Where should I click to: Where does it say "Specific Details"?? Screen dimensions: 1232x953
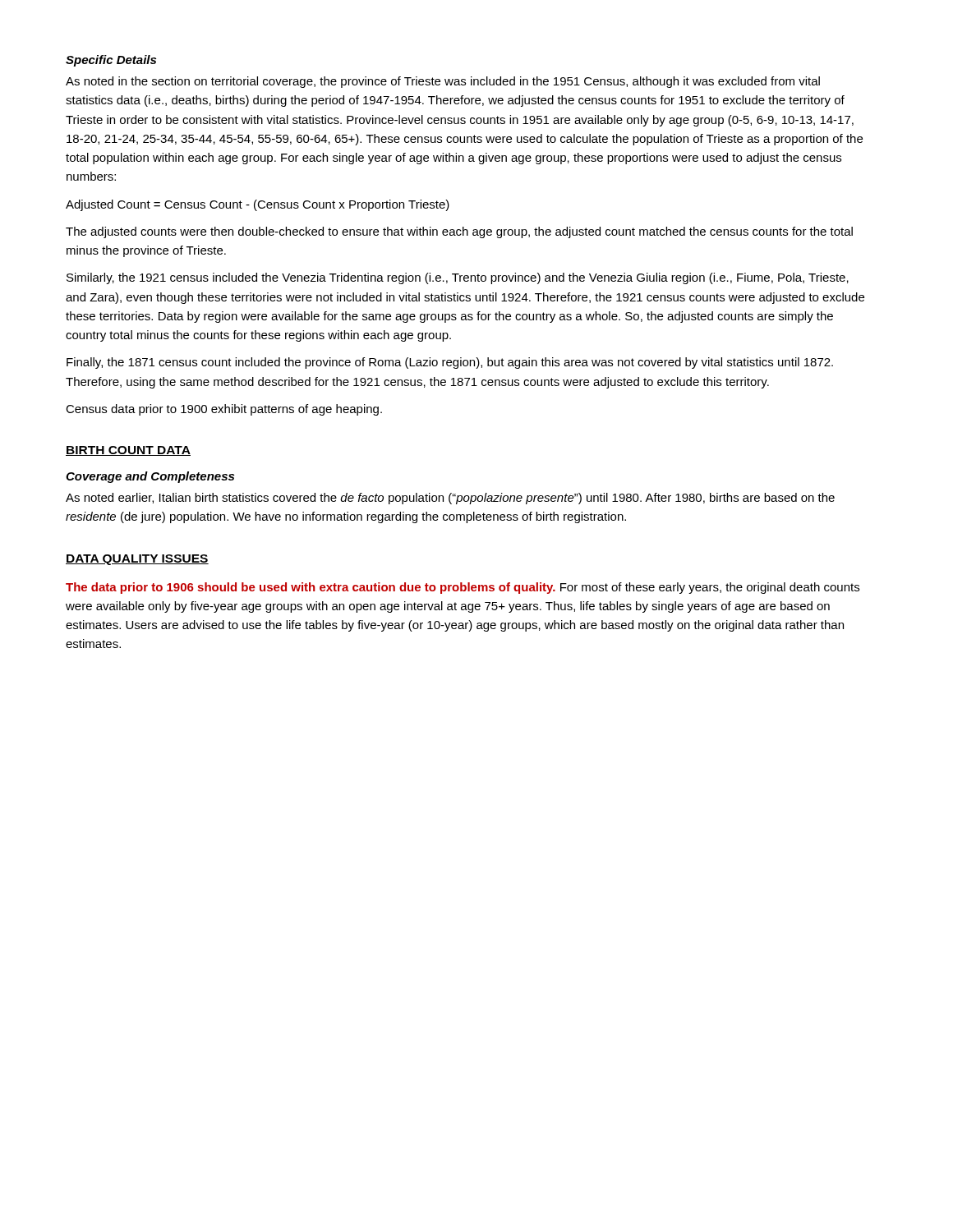[111, 60]
